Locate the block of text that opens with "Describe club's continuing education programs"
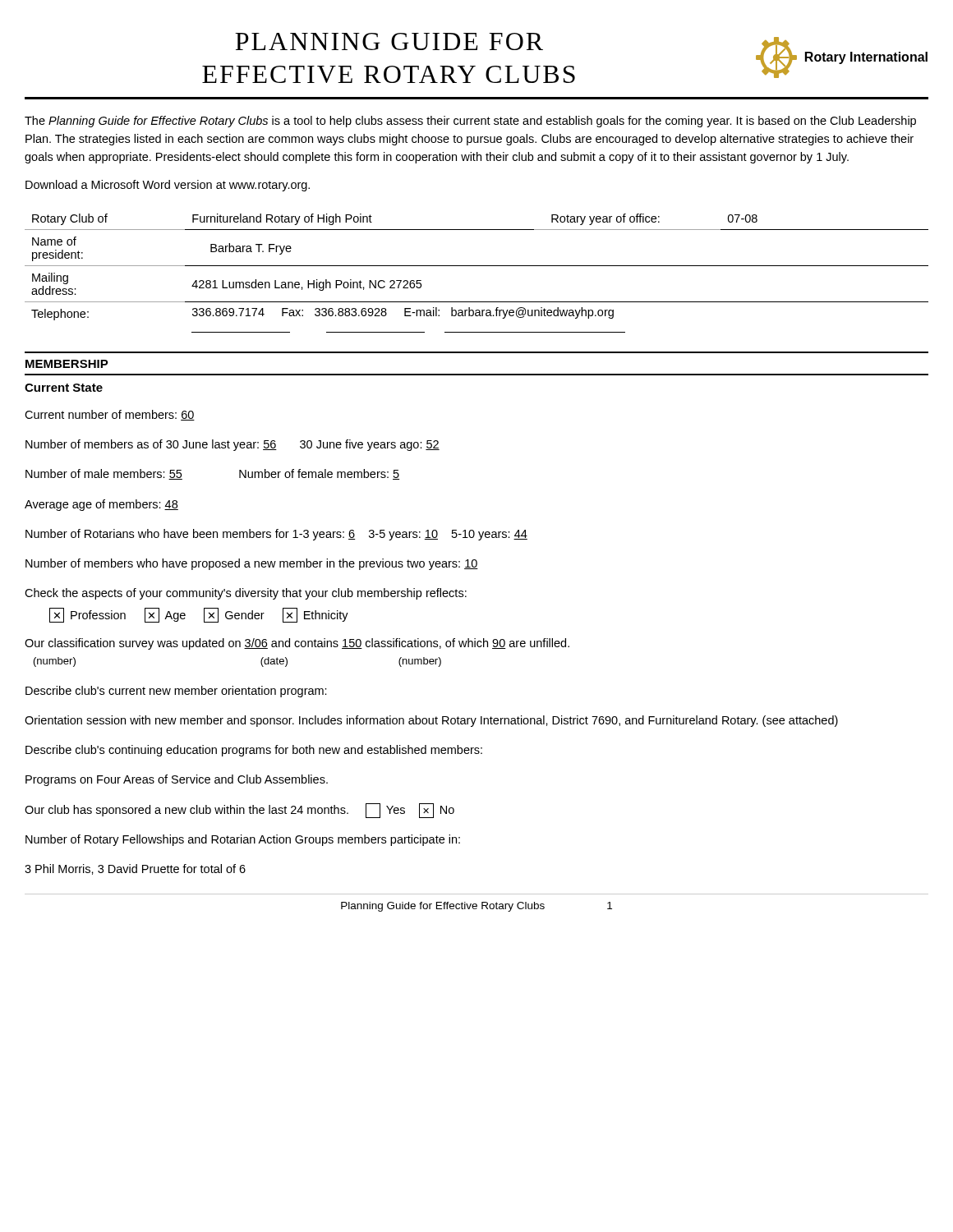The image size is (953, 1232). [476, 751]
